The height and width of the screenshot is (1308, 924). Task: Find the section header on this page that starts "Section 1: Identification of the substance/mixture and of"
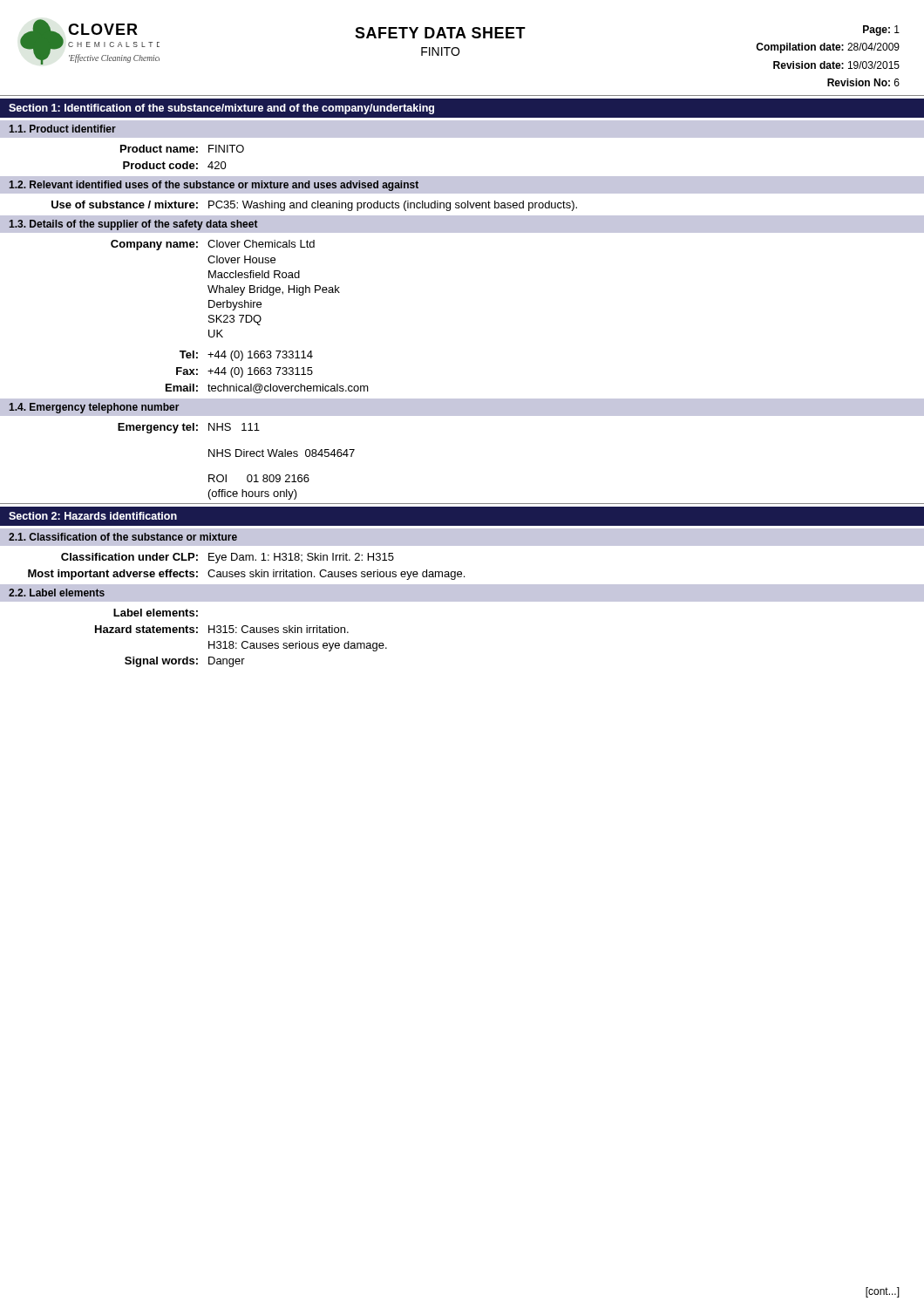point(222,108)
